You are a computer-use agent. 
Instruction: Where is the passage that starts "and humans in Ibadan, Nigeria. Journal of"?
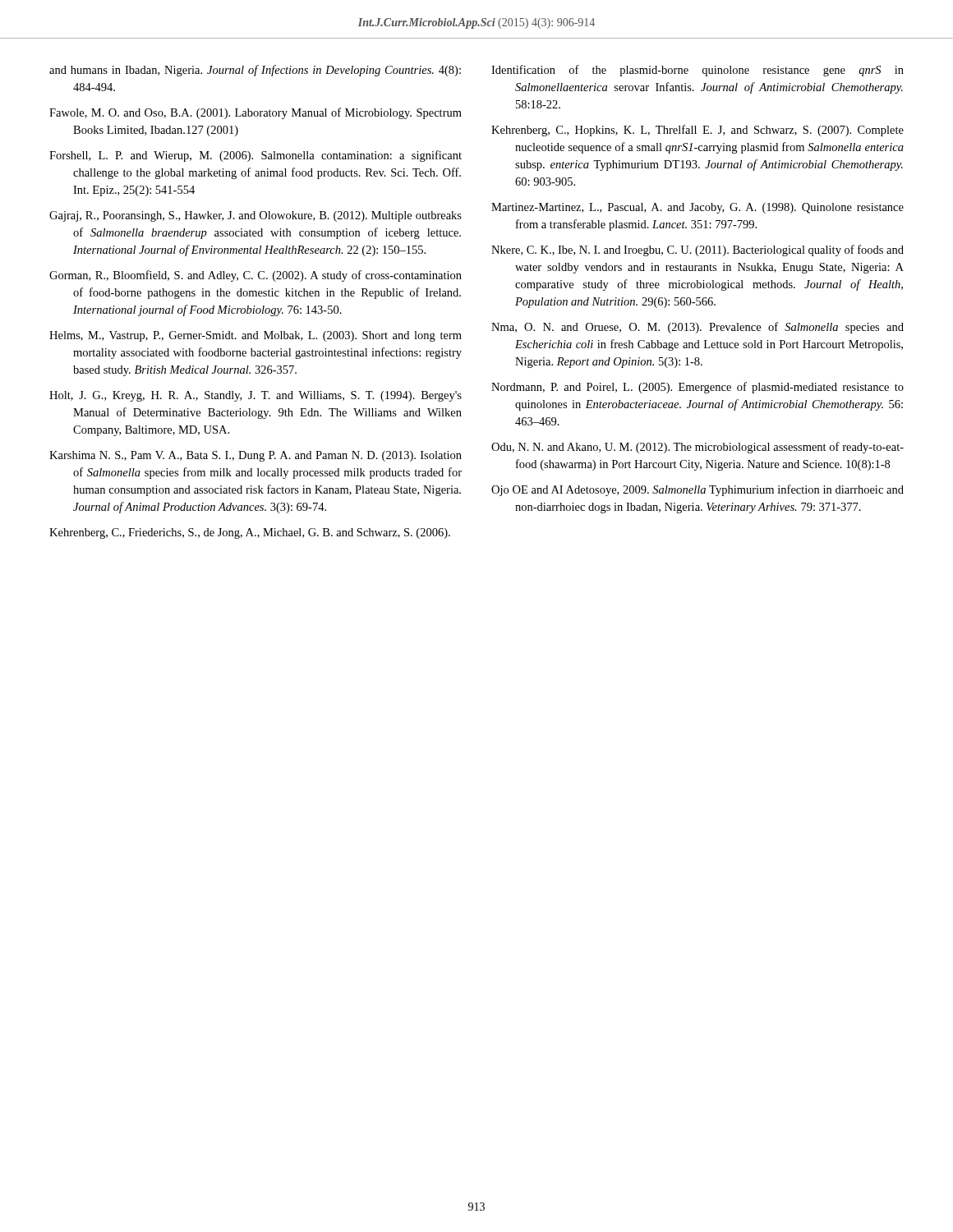pos(255,78)
